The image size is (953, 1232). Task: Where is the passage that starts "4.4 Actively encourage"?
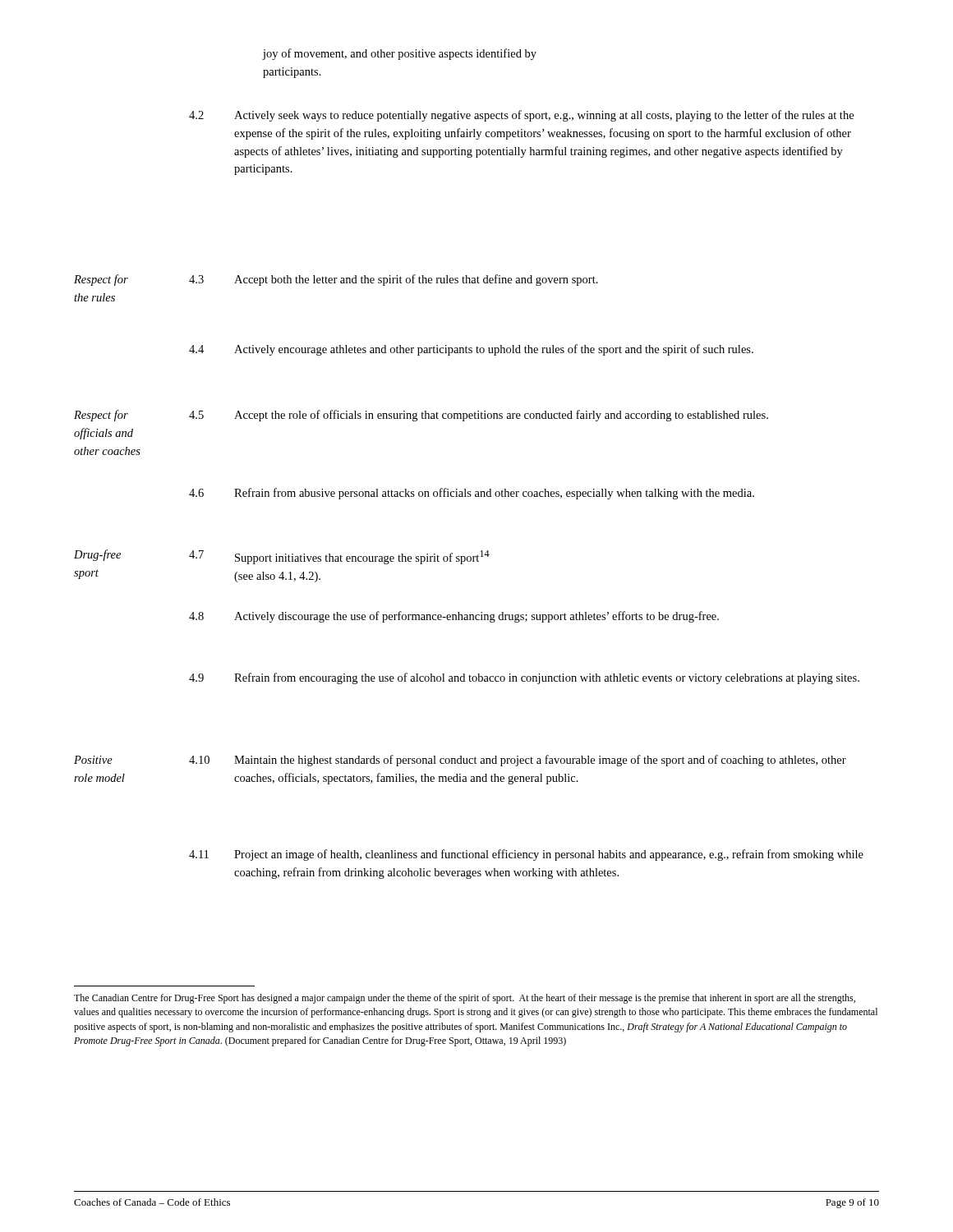click(476, 350)
